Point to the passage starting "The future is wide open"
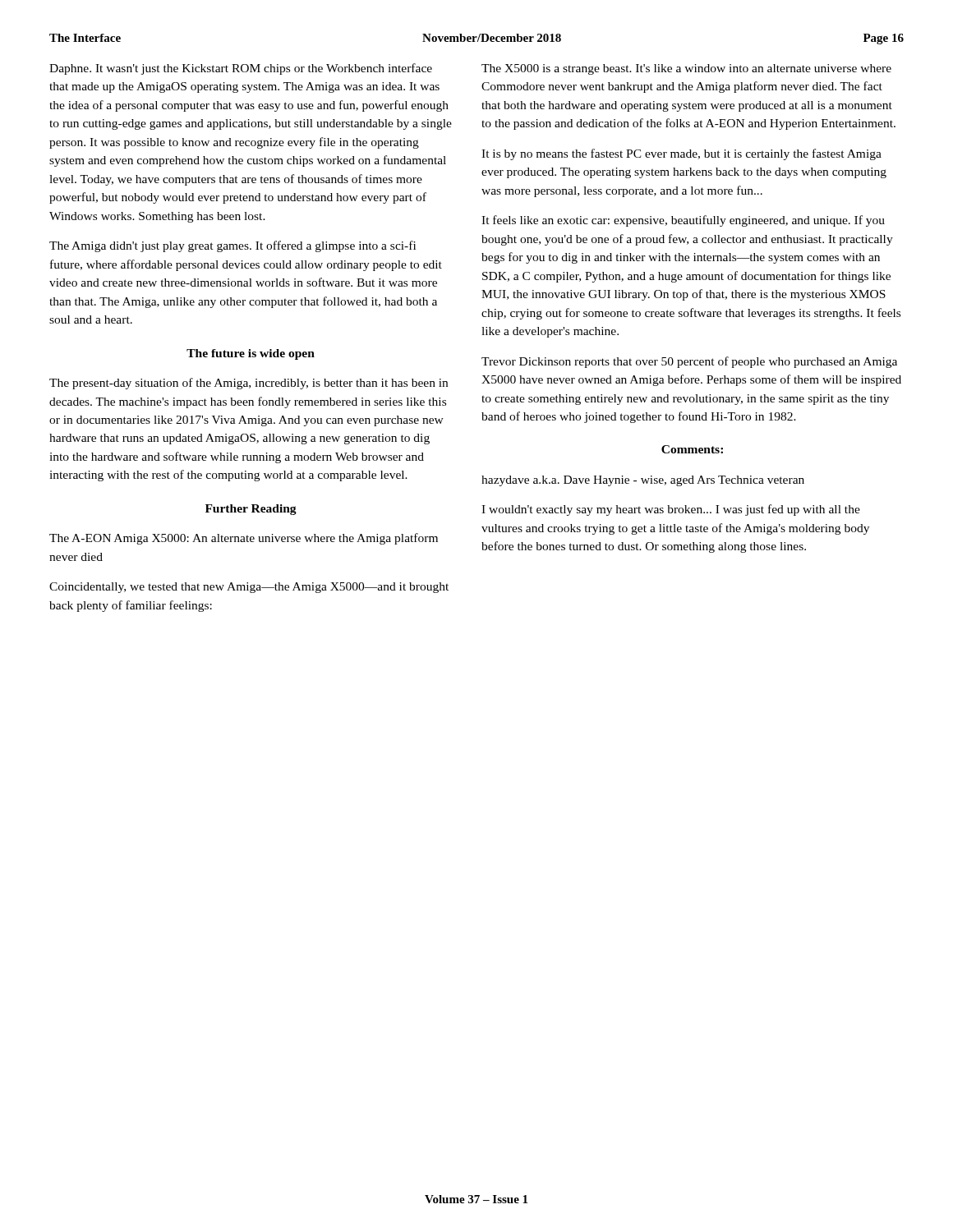Image resolution: width=953 pixels, height=1232 pixels. coord(251,352)
